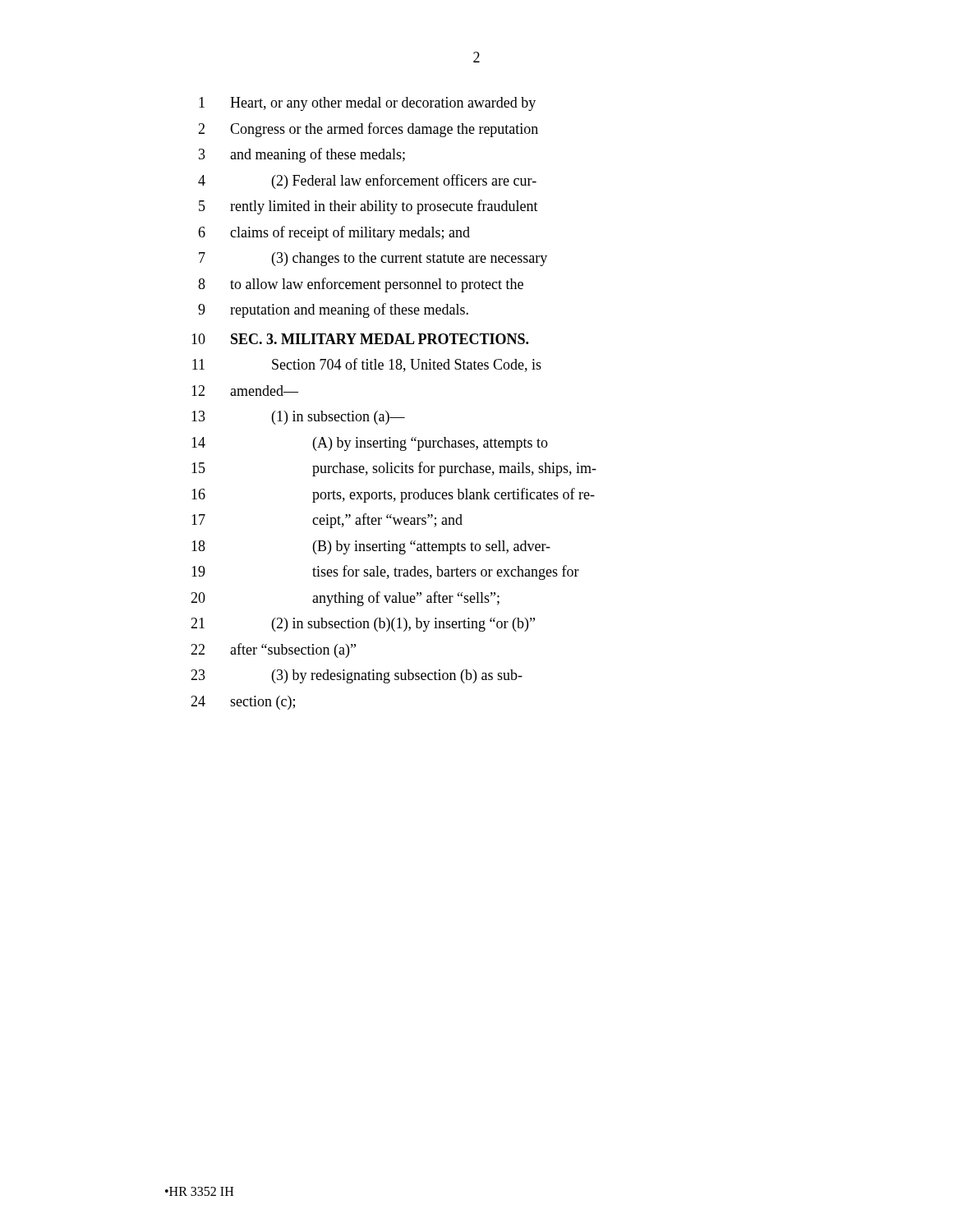
Task: Point to "20 anything of value” after “sells”;"
Action: 505,598
